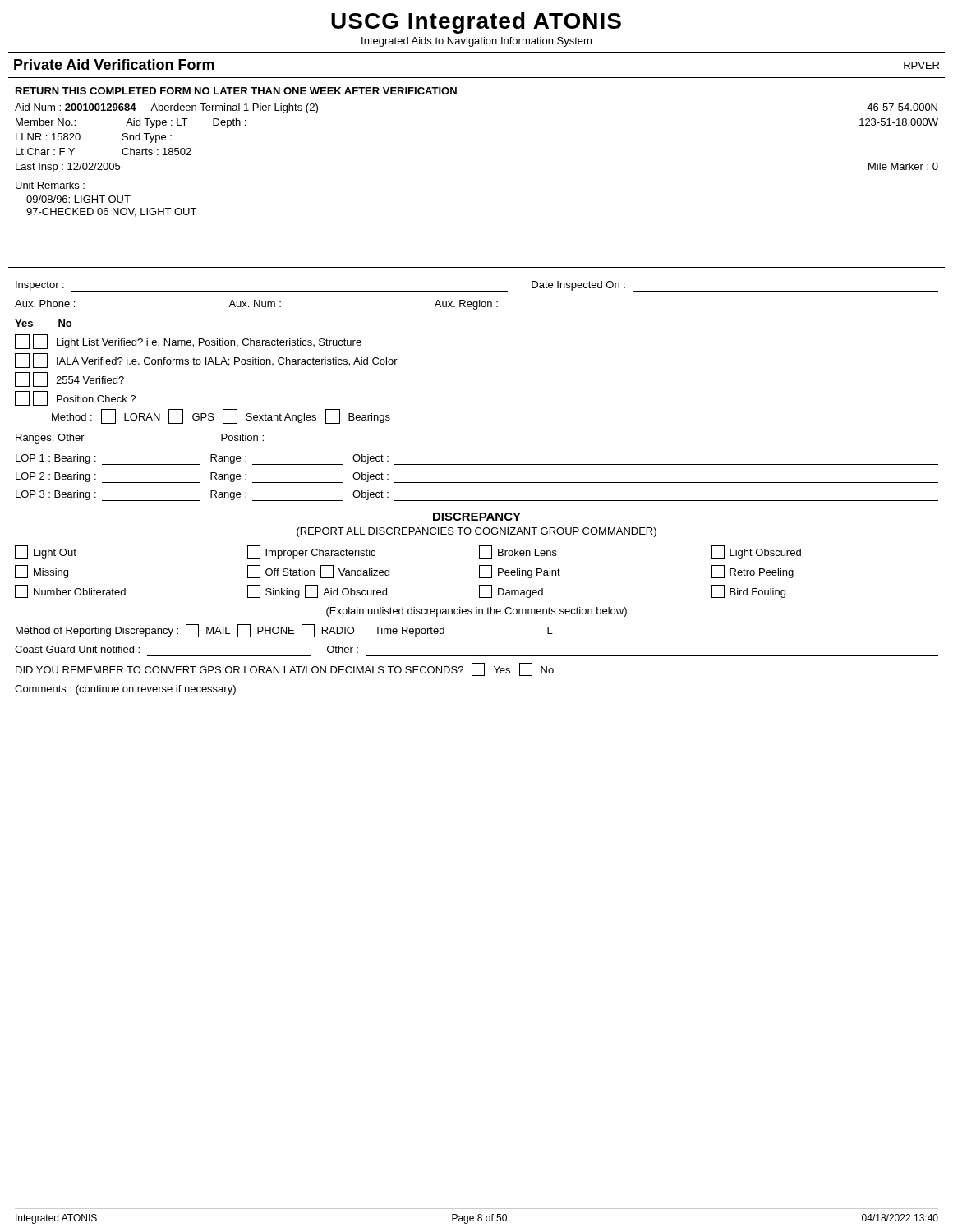Point to the element starting "RETURN THIS COMPLETED FORM NO LATER THAN ONE"

pyautogui.click(x=236, y=91)
